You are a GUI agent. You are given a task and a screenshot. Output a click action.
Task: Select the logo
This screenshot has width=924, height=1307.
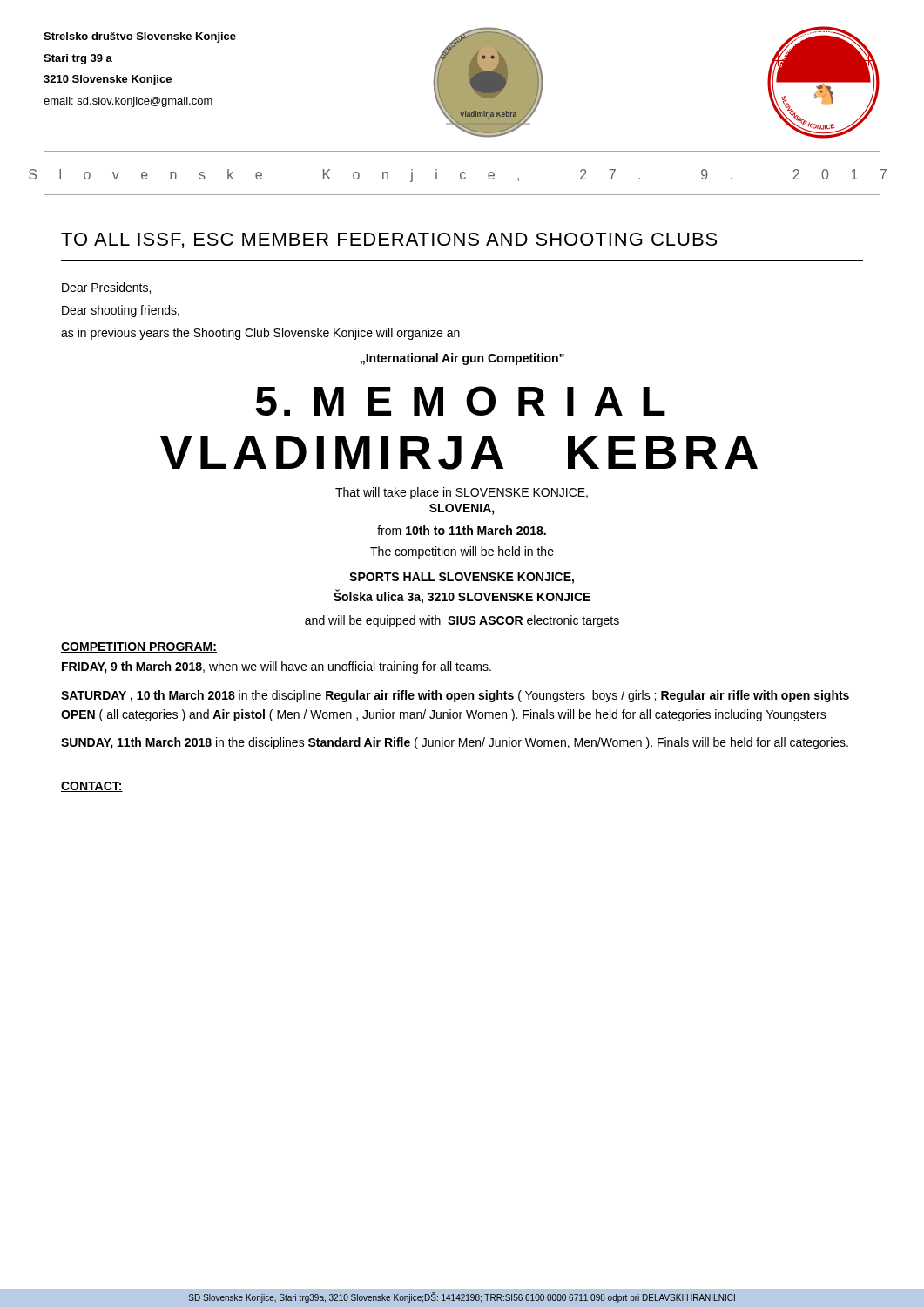(x=824, y=84)
